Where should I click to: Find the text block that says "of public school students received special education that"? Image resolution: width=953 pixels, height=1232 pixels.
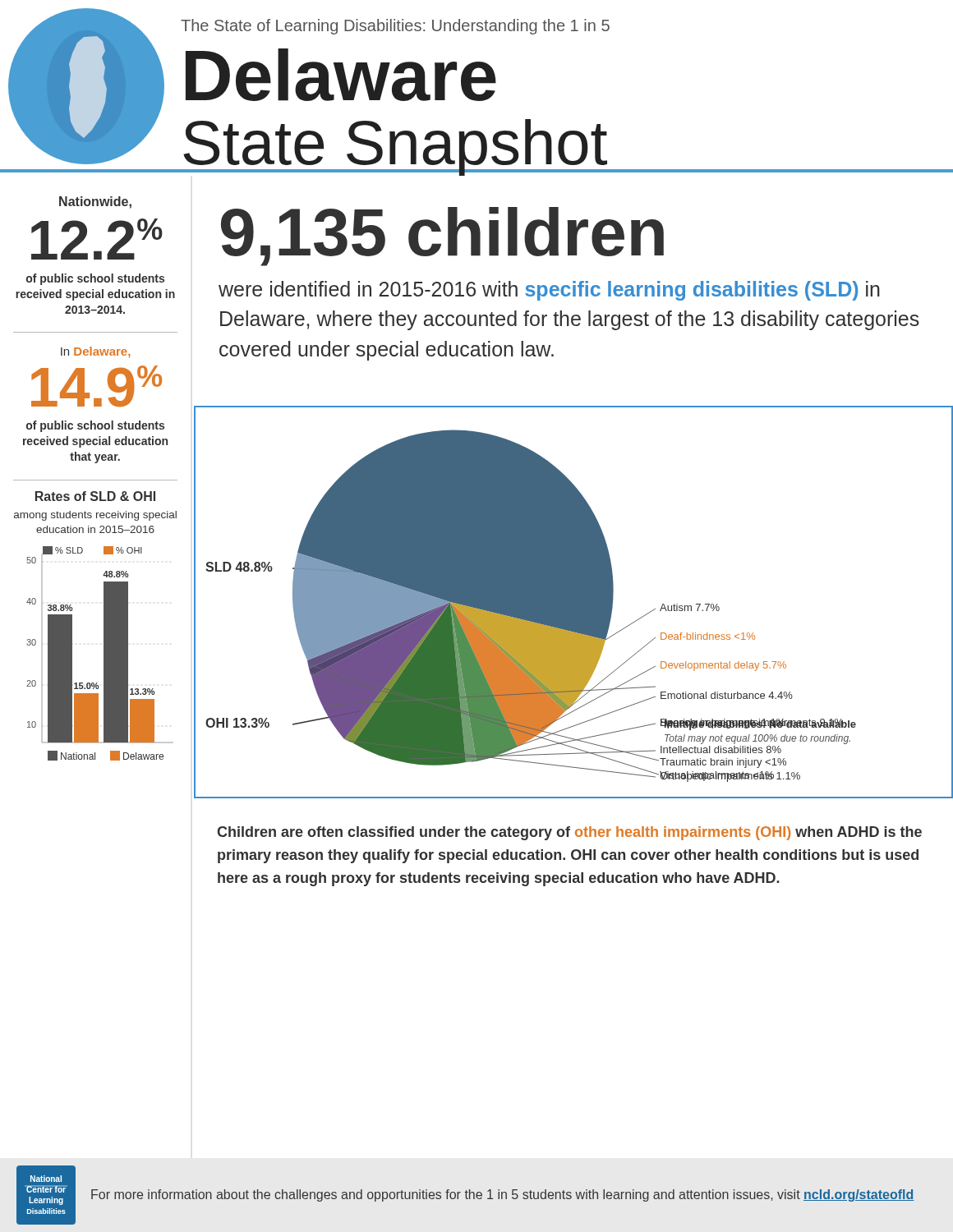[95, 441]
